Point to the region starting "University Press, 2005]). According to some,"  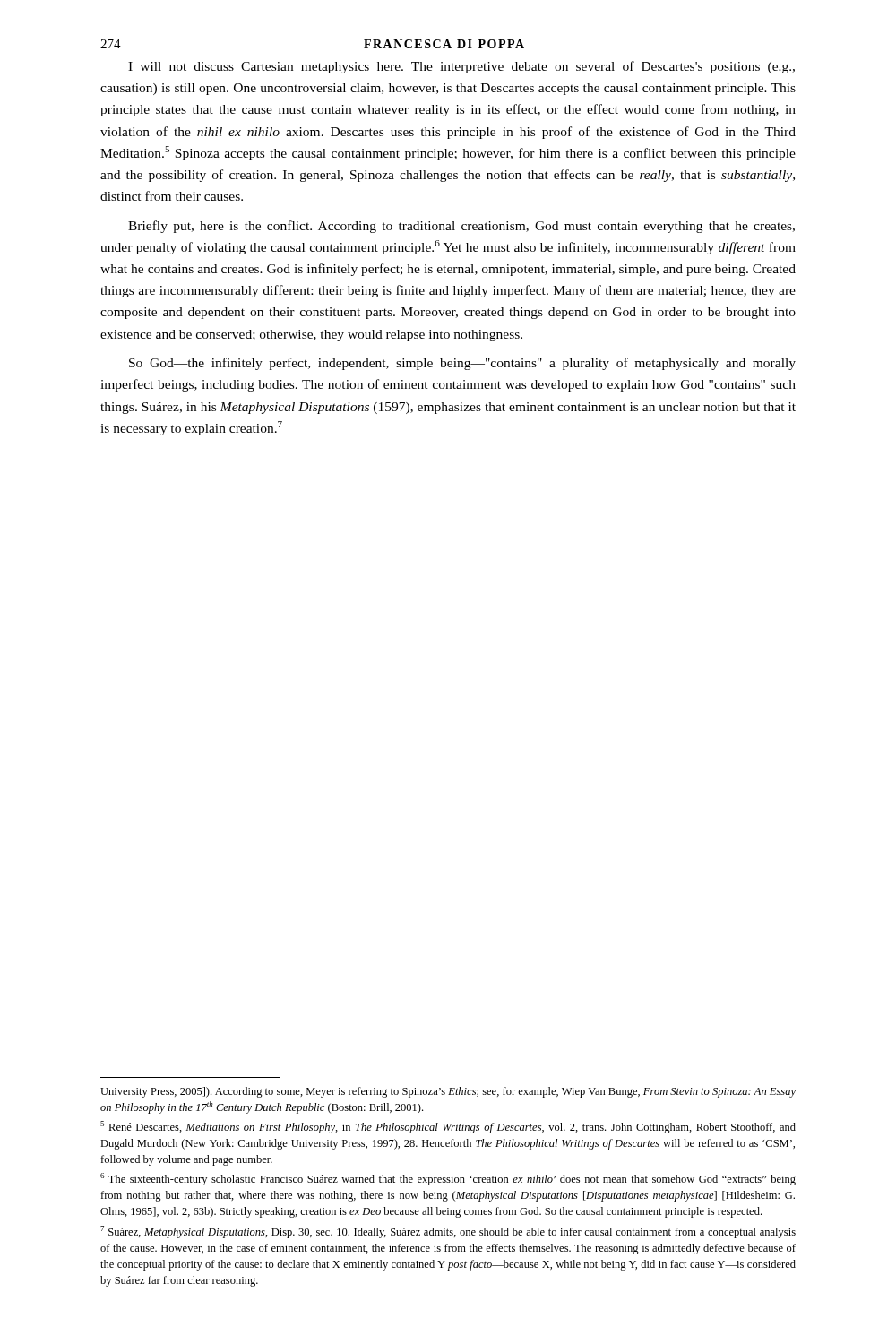(x=448, y=1099)
